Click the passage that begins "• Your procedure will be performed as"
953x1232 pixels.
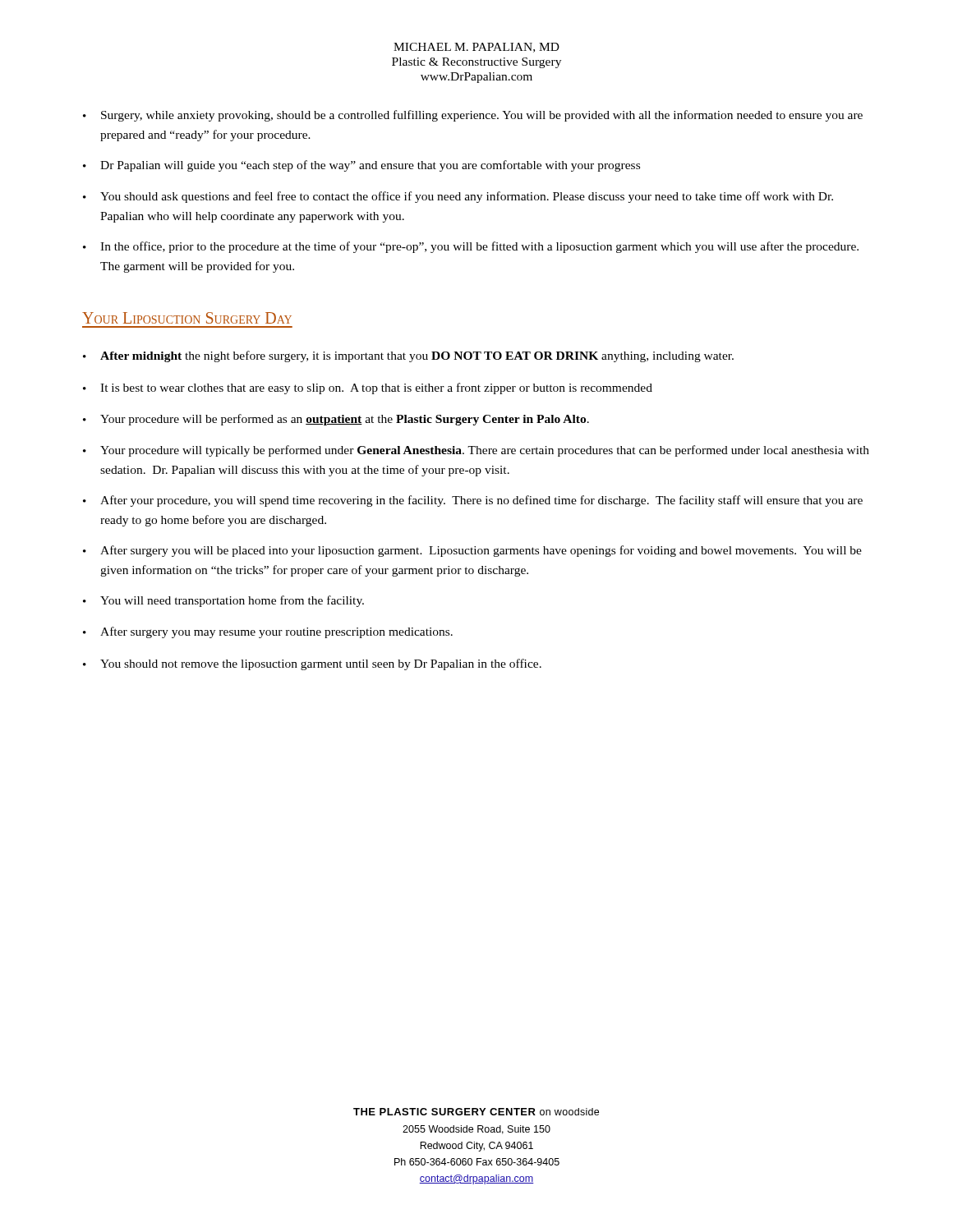tap(336, 419)
